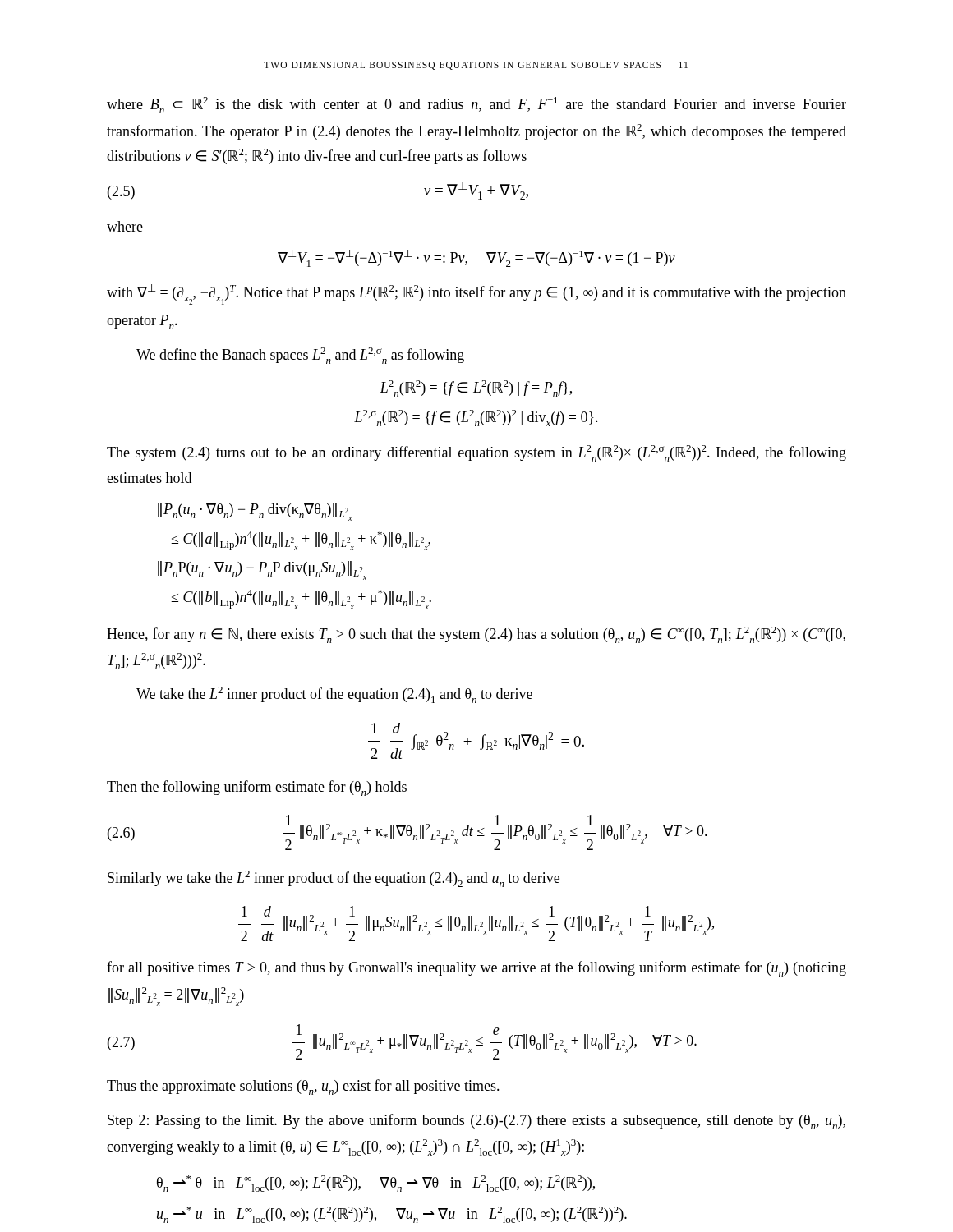This screenshot has height=1232, width=953.
Task: Click the passage that begins "where Bn ⊂ ℝ2 is"
Action: point(476,129)
